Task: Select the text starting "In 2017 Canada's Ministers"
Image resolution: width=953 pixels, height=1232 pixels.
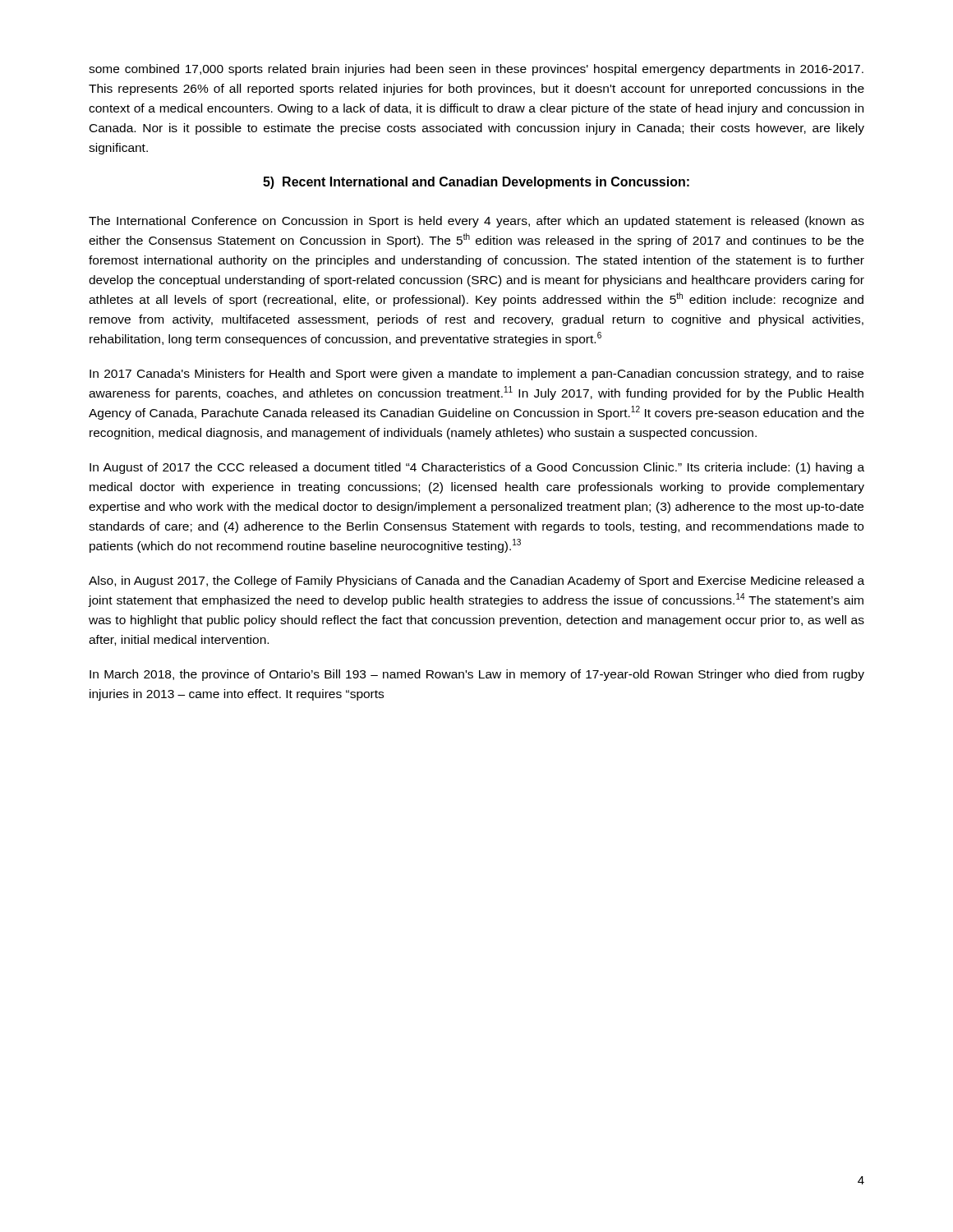Action: pyautogui.click(x=476, y=403)
